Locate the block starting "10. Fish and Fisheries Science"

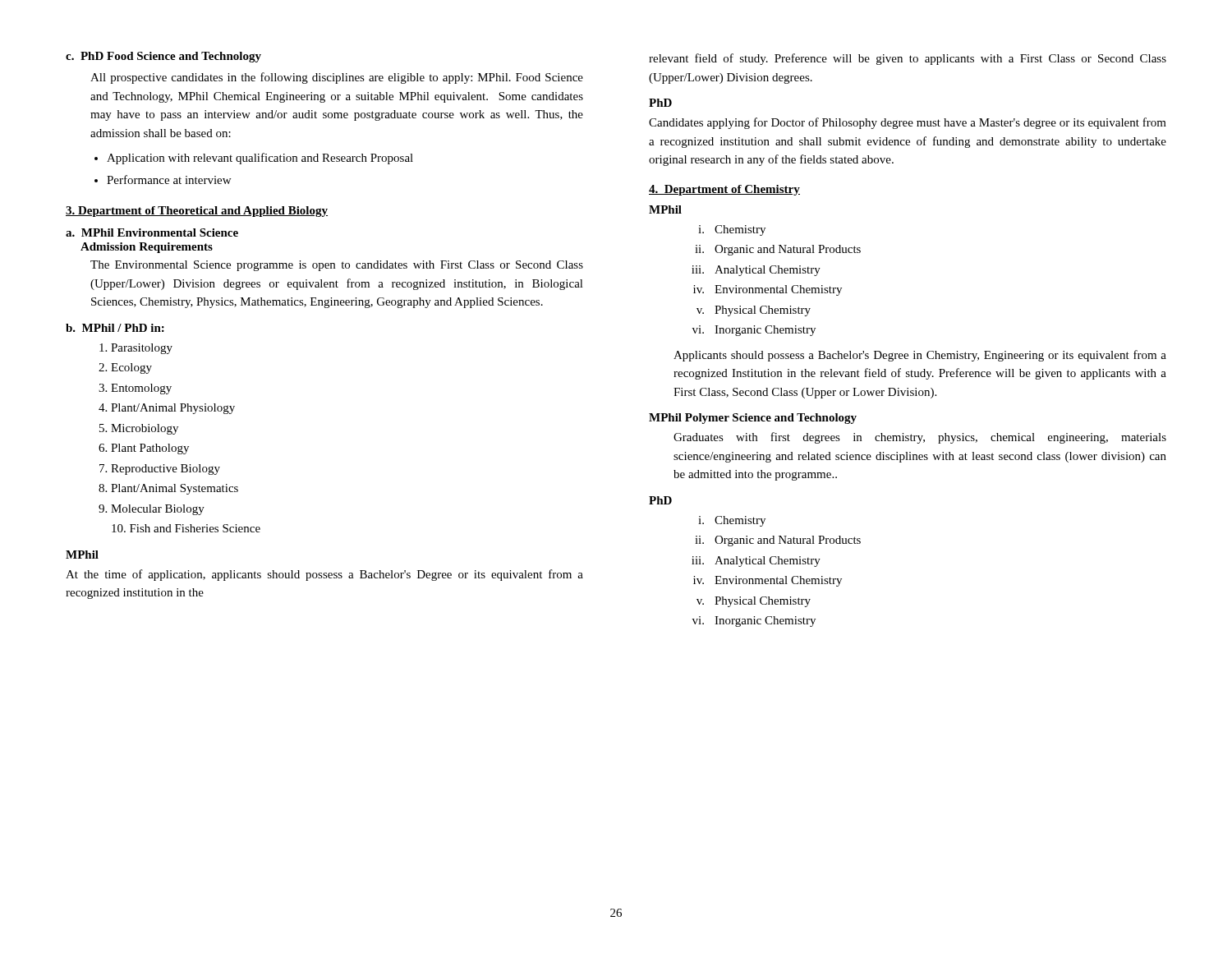186,528
